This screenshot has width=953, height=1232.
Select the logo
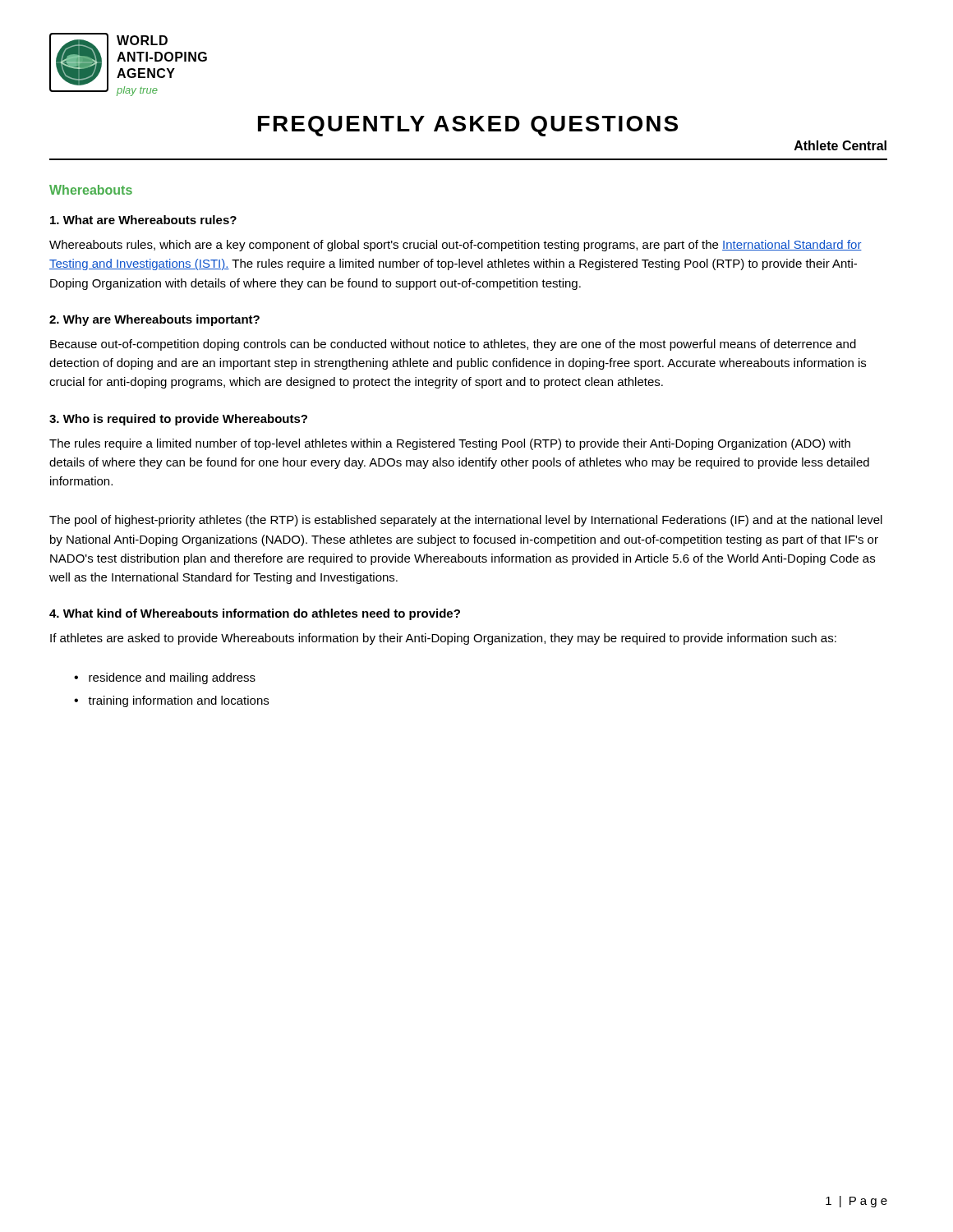point(468,64)
